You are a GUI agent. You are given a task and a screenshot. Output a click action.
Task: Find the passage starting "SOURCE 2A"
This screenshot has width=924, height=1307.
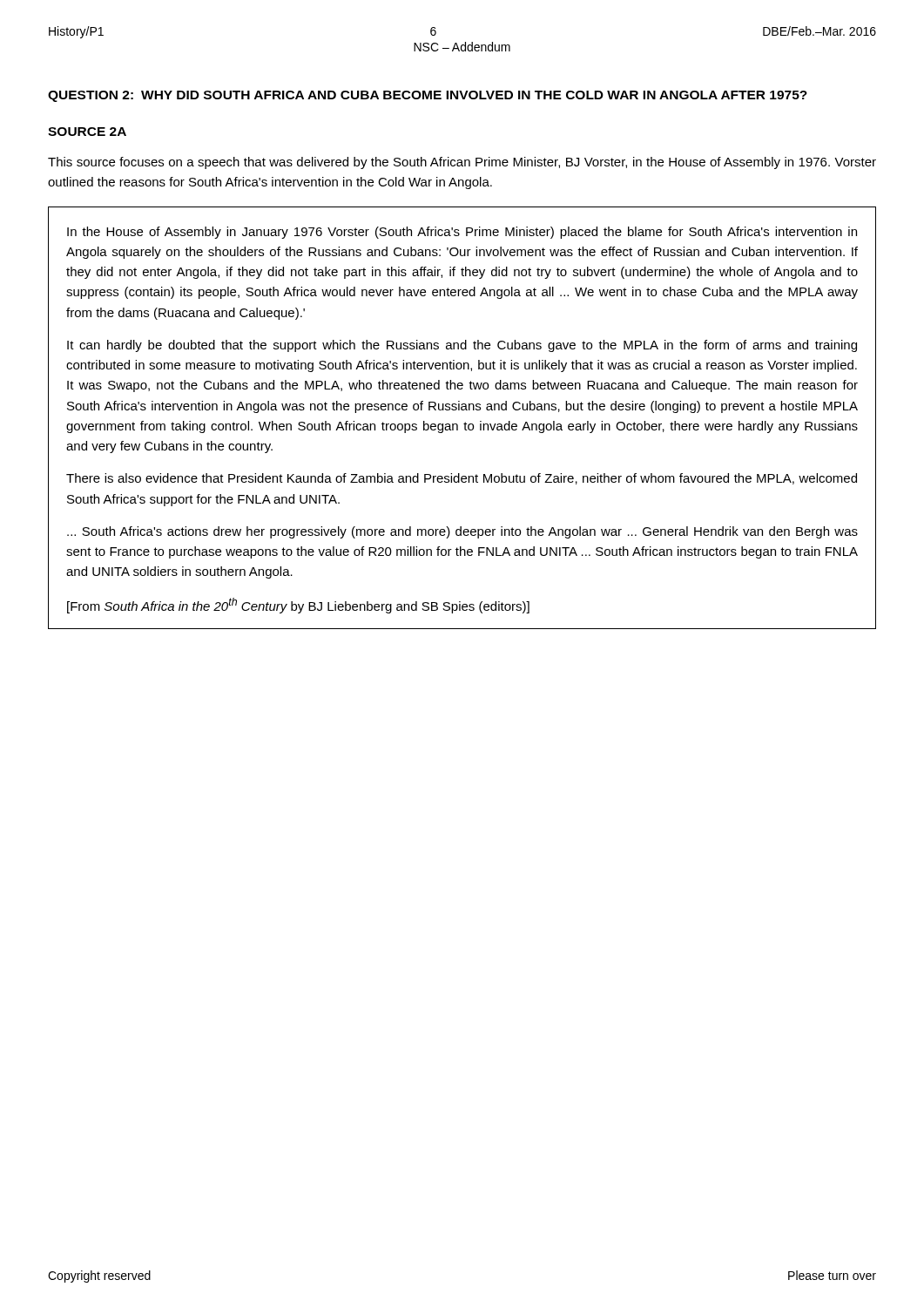tap(87, 131)
